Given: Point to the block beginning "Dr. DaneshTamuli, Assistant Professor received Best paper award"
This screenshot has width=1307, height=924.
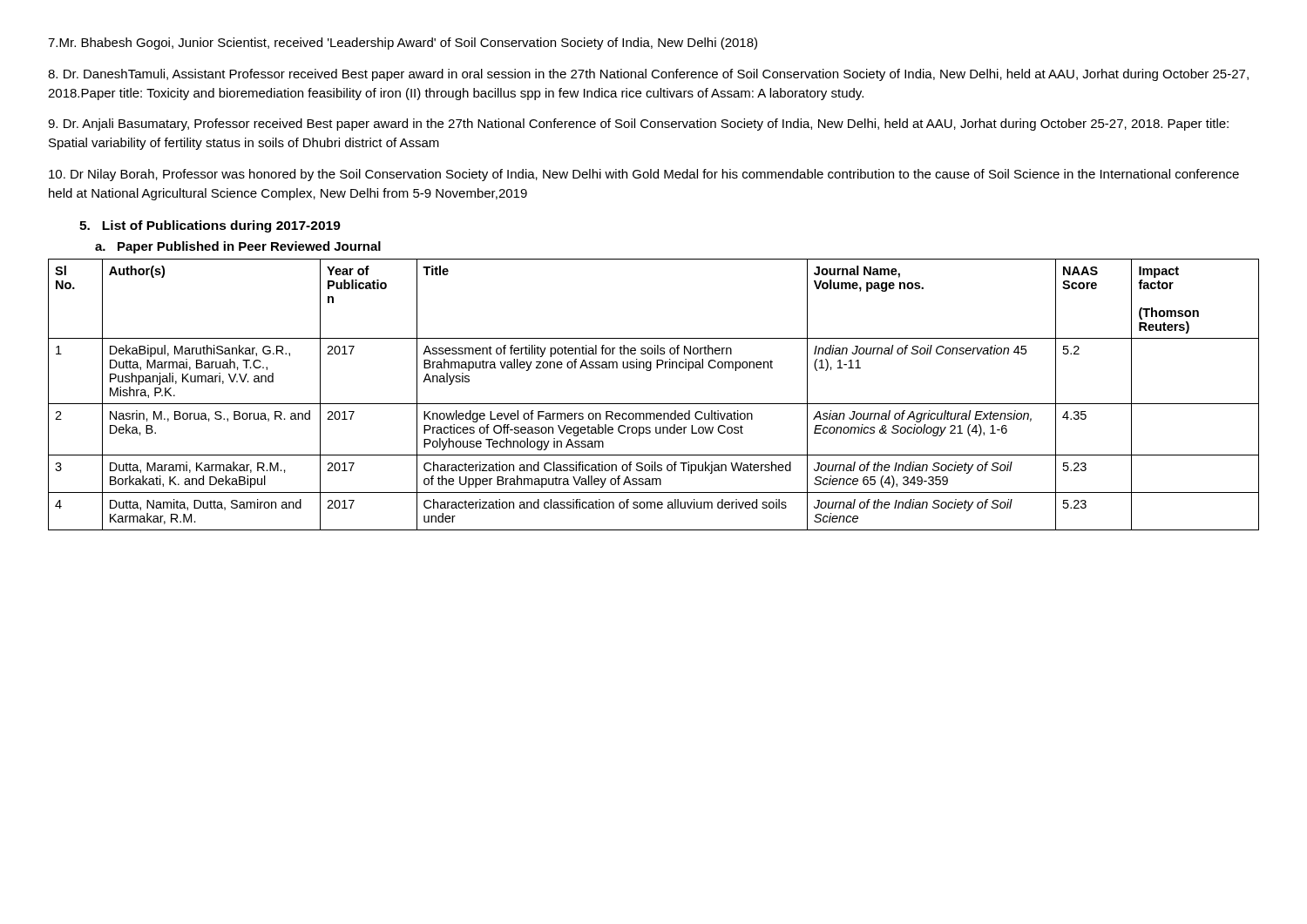Looking at the screenshot, I should coord(649,83).
